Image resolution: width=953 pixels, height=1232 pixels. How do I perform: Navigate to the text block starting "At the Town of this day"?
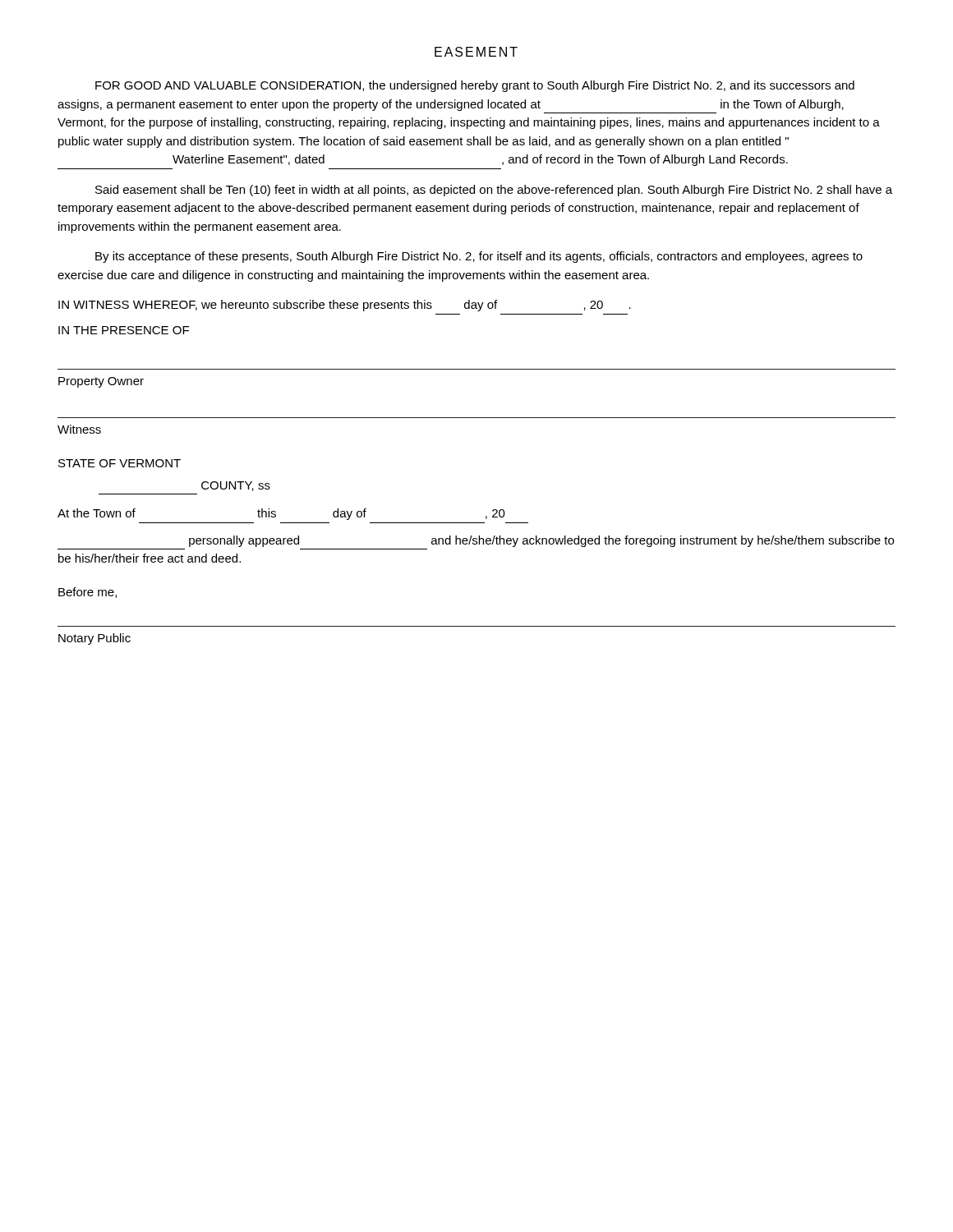pyautogui.click(x=293, y=514)
